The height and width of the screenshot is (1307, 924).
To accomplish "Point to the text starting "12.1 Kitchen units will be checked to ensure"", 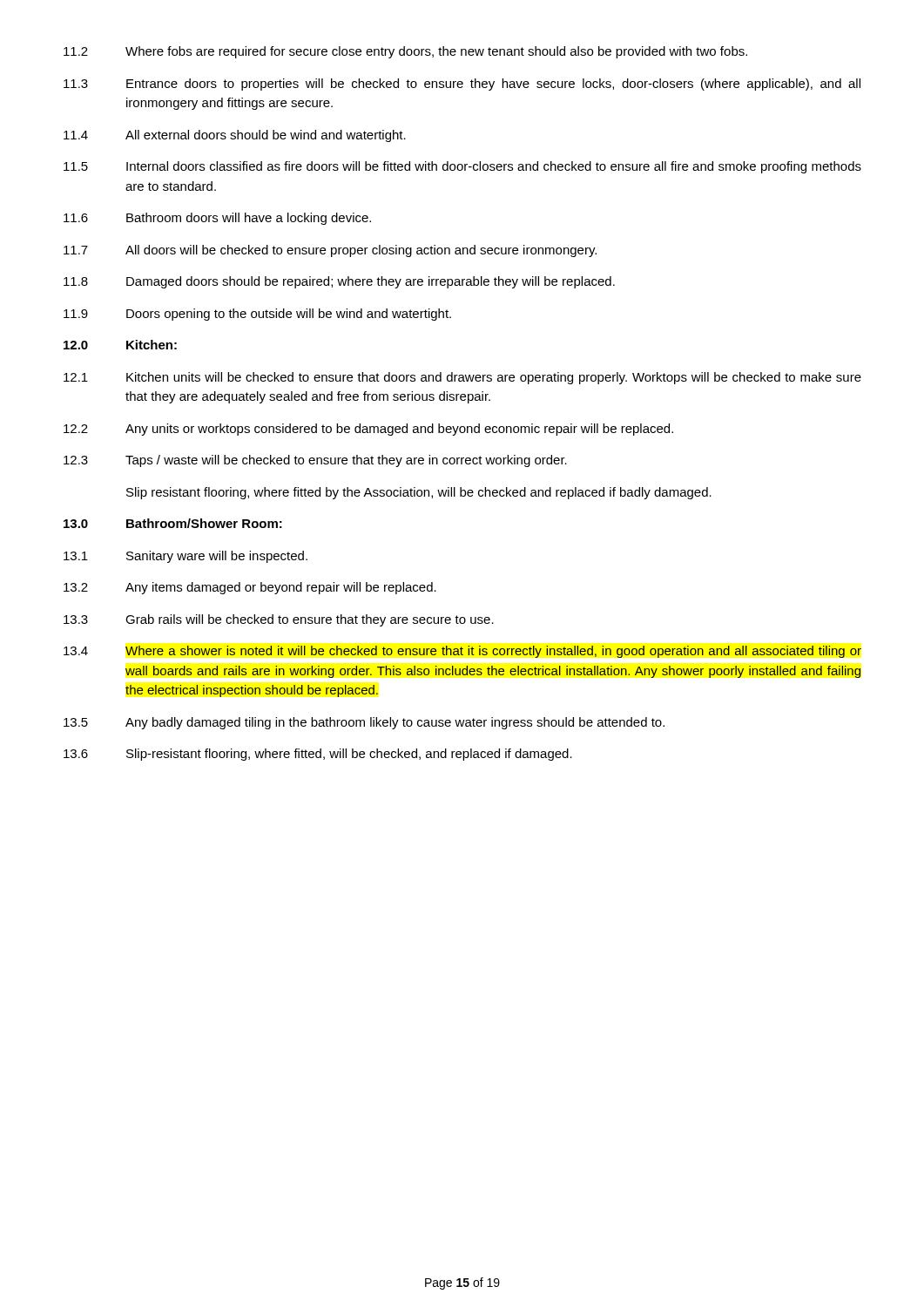I will click(462, 387).
